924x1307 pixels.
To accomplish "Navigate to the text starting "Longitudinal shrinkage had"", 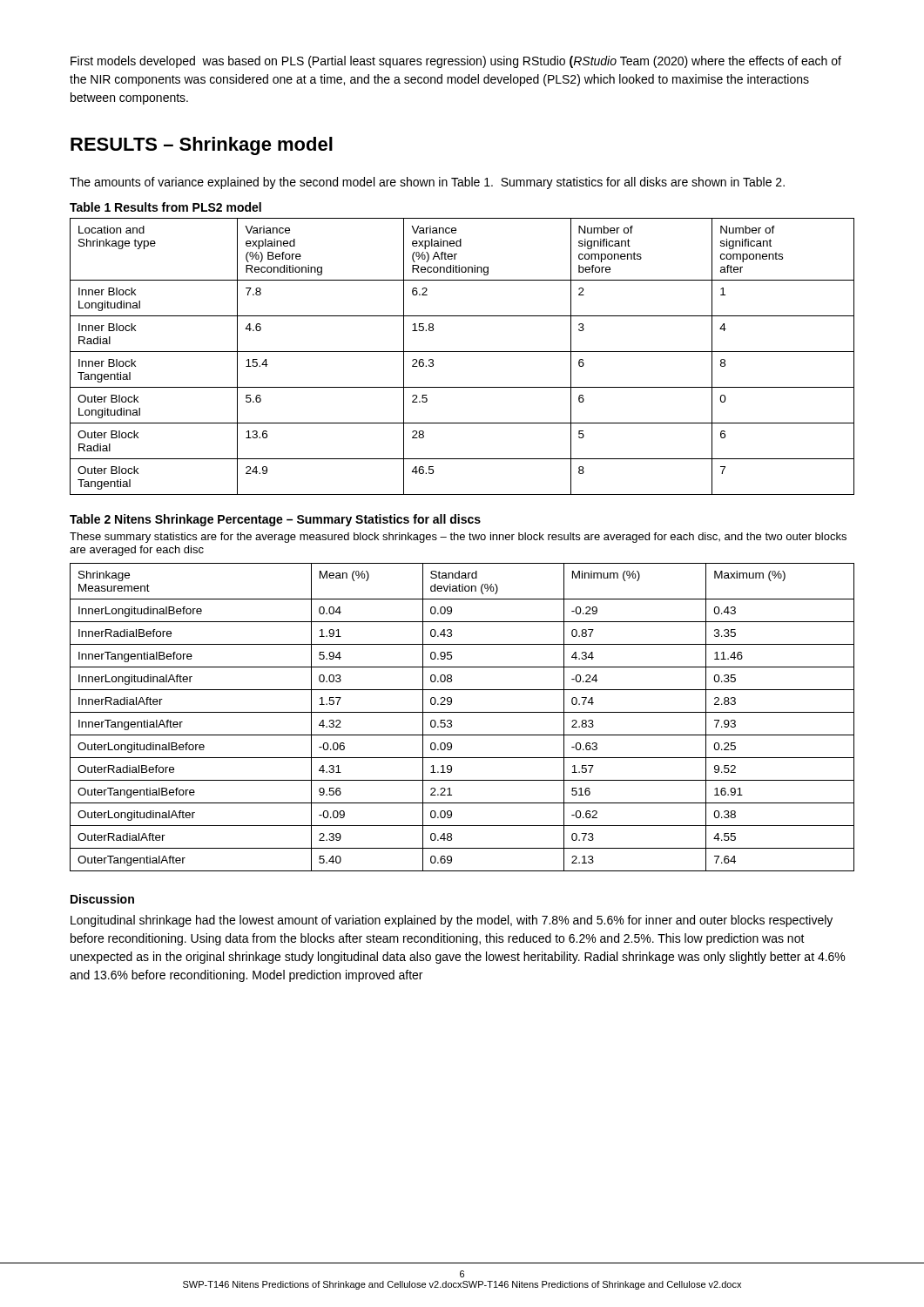I will (458, 948).
